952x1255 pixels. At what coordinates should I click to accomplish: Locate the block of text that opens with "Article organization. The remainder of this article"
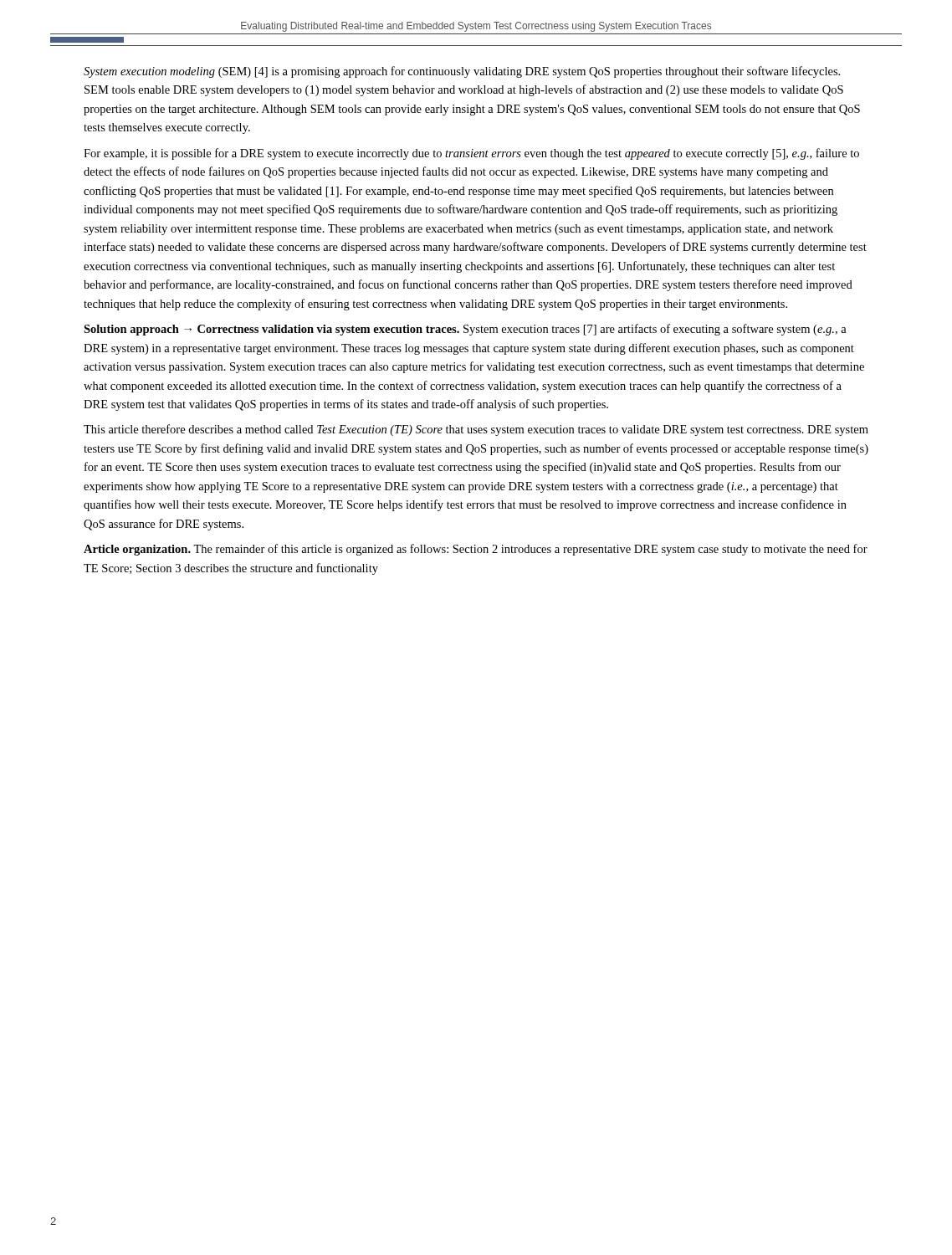click(475, 558)
